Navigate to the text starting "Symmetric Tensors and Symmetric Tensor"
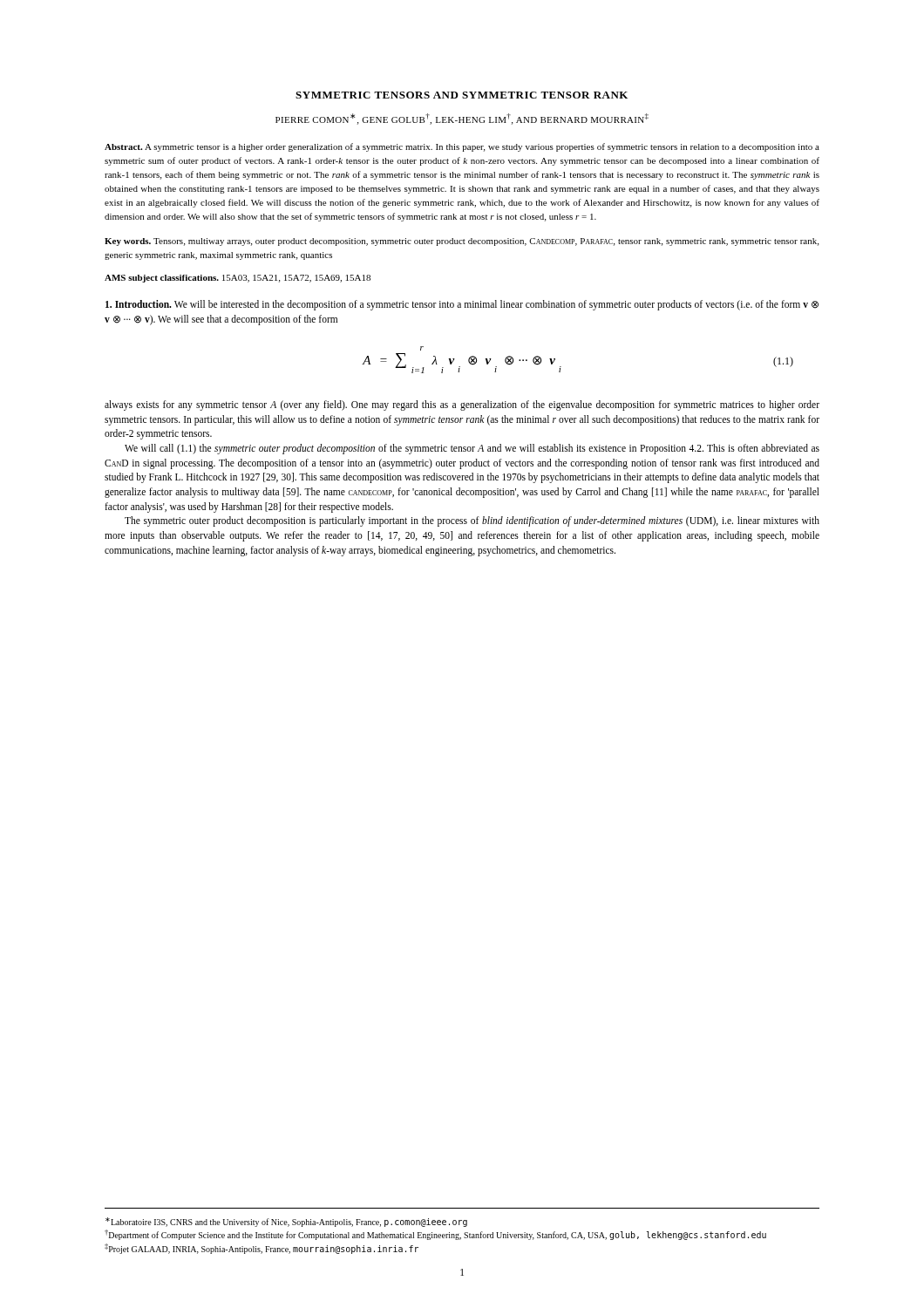 pos(462,95)
